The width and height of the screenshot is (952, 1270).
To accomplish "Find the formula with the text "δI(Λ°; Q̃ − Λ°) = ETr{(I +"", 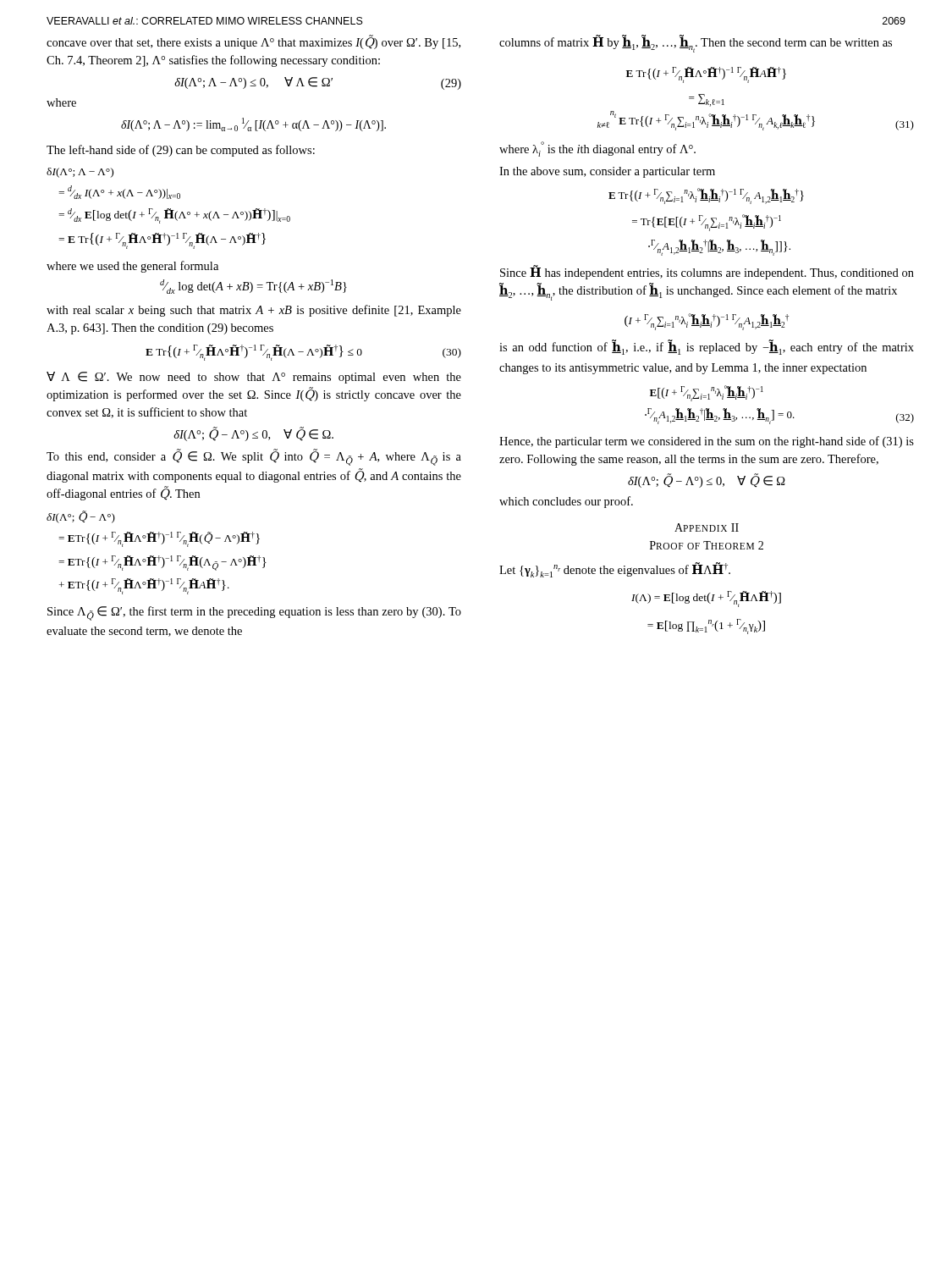I will pos(254,553).
